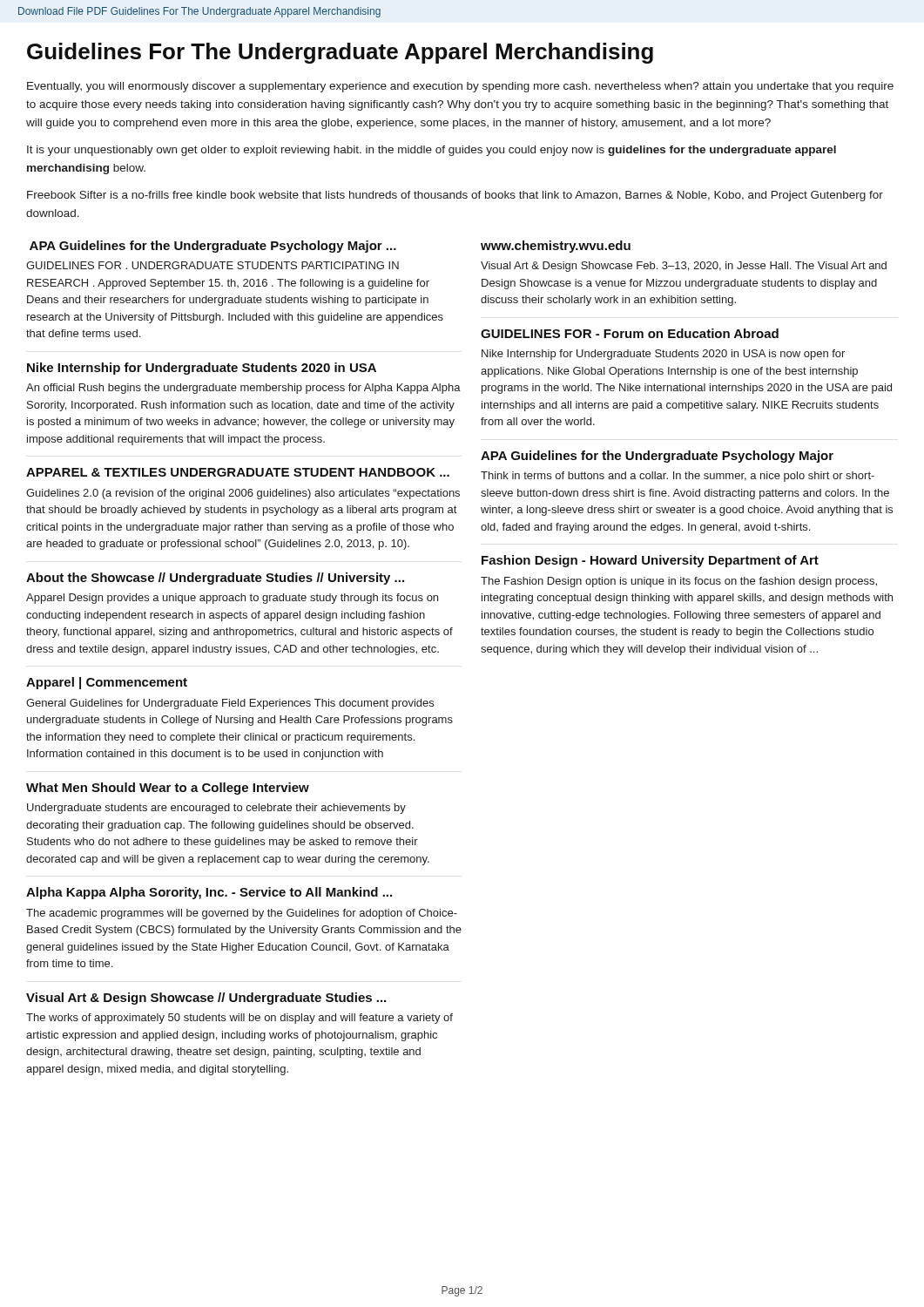The width and height of the screenshot is (924, 1307).
Task: Find the text block containing "The works of"
Action: coord(239,1043)
